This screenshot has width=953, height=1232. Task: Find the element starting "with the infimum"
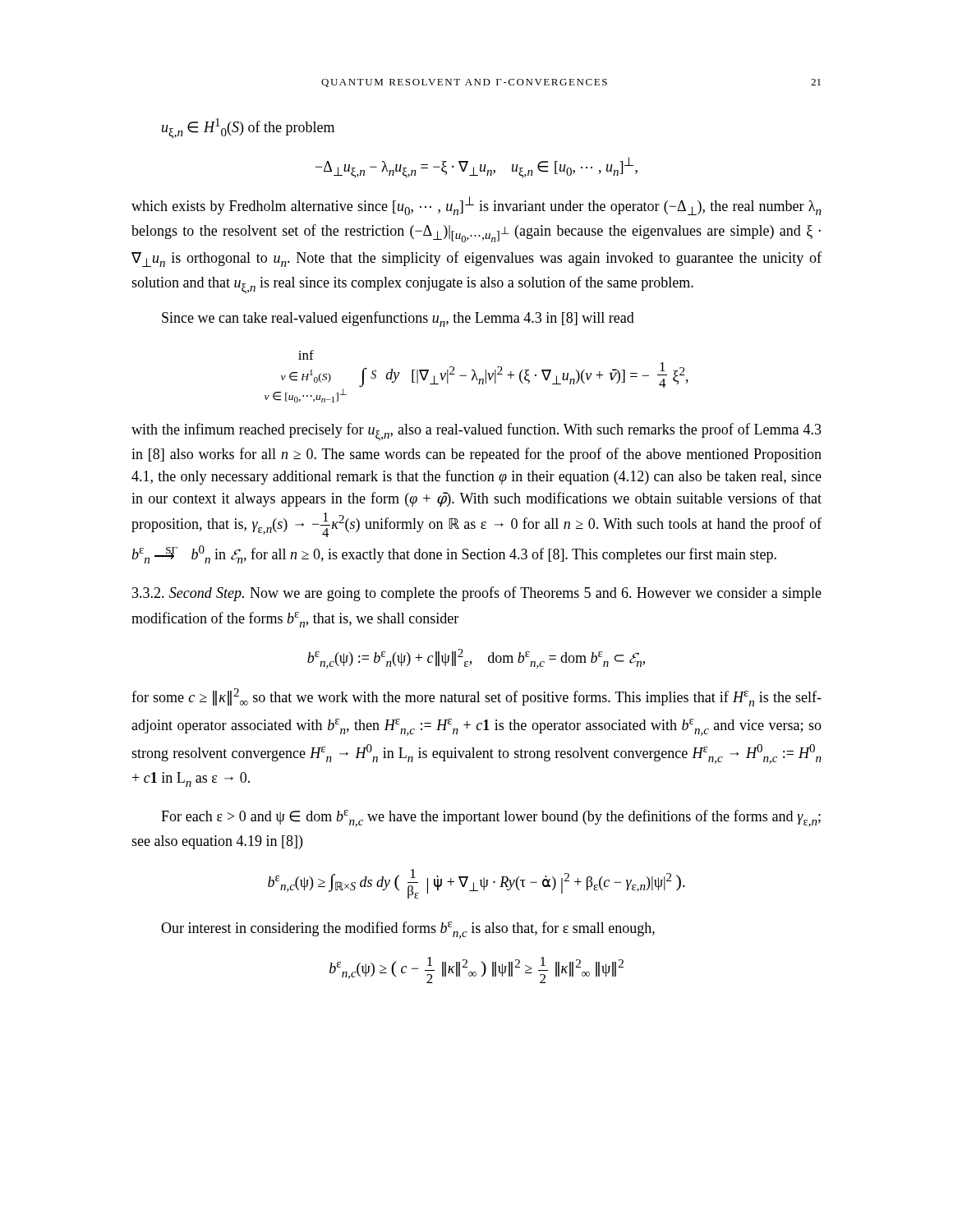[x=476, y=494]
